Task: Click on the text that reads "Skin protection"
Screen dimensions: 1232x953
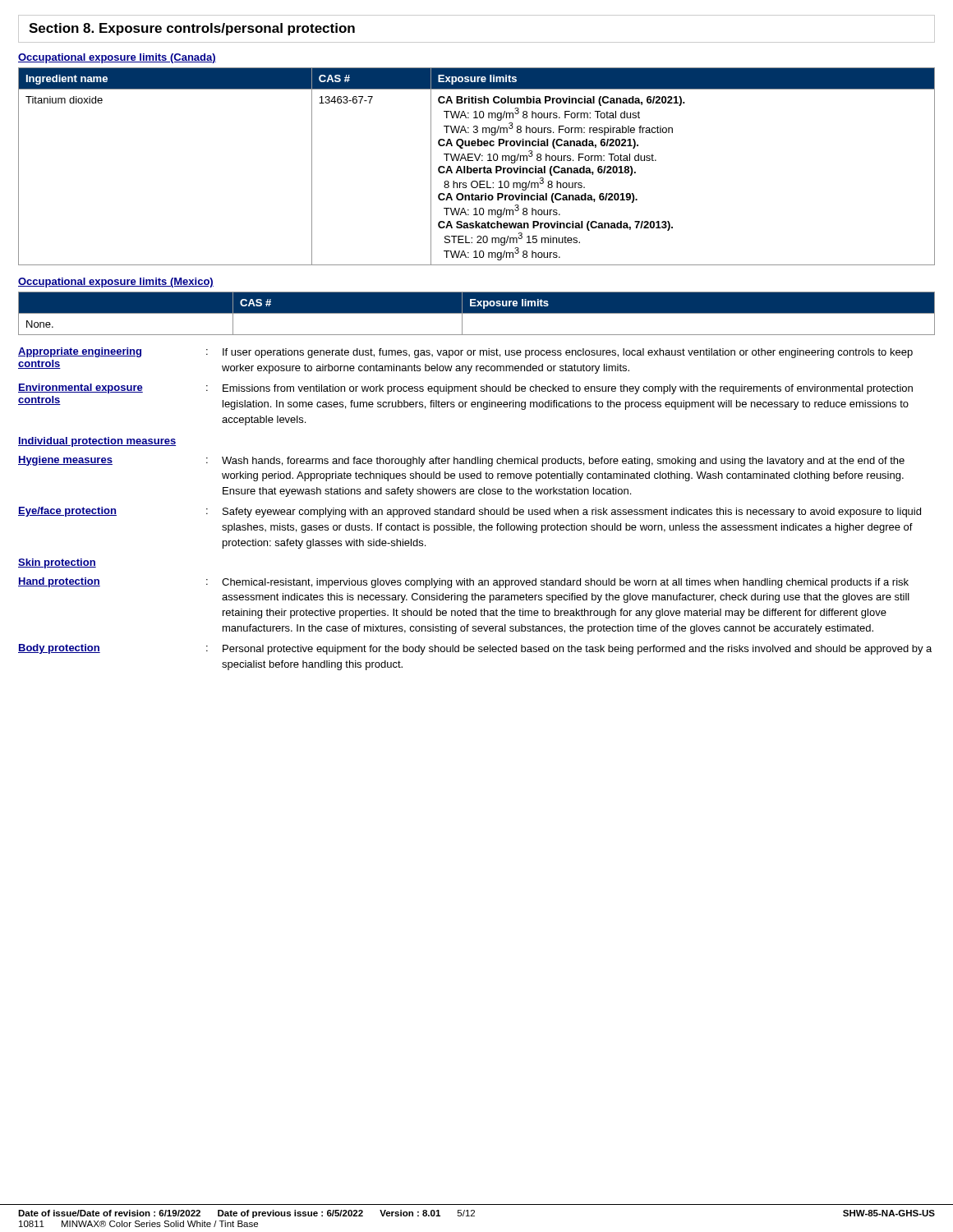Action: coord(57,563)
